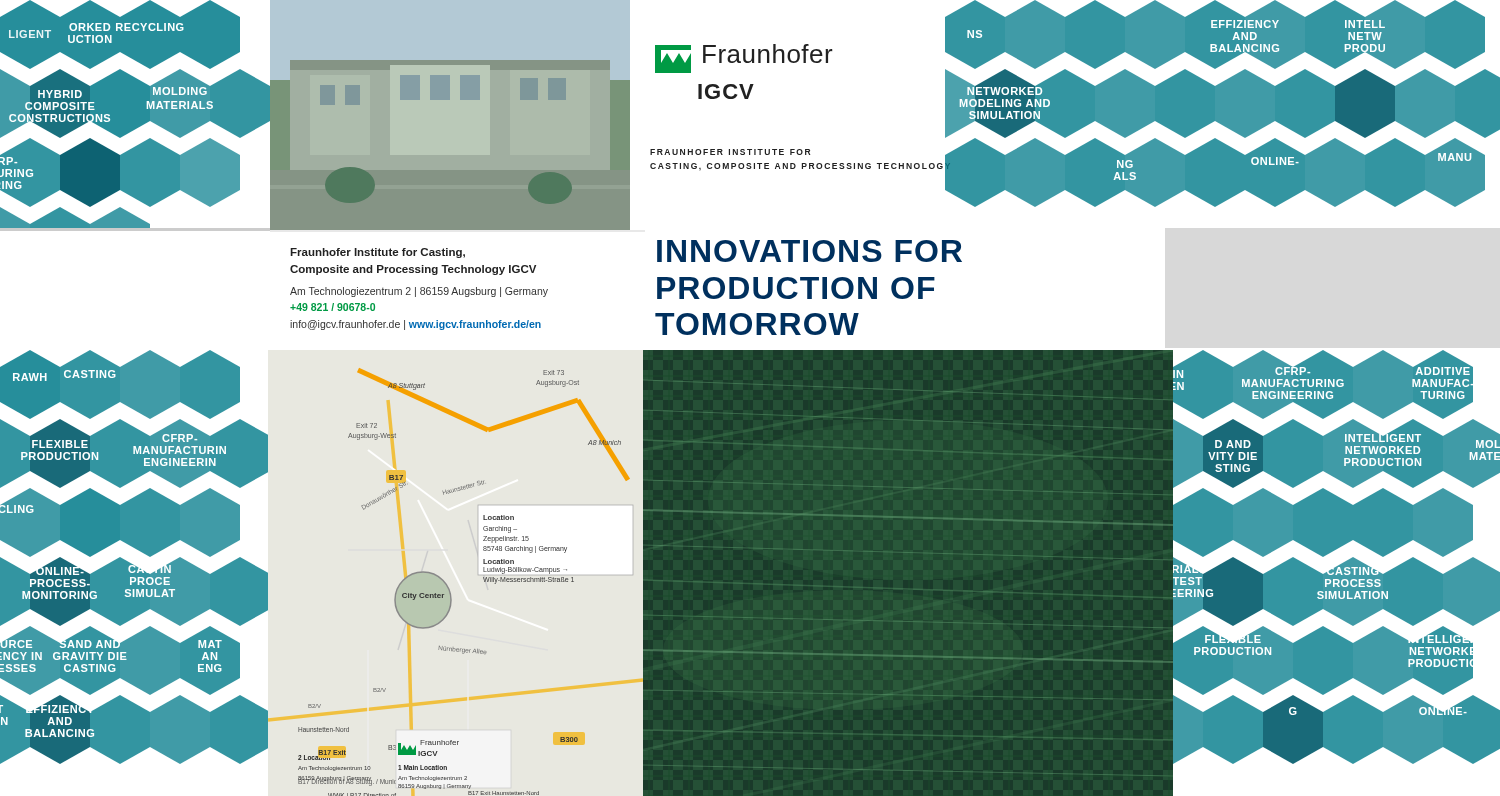Locate the logo
Screen dimensions: 796x1500
tap(800, 70)
